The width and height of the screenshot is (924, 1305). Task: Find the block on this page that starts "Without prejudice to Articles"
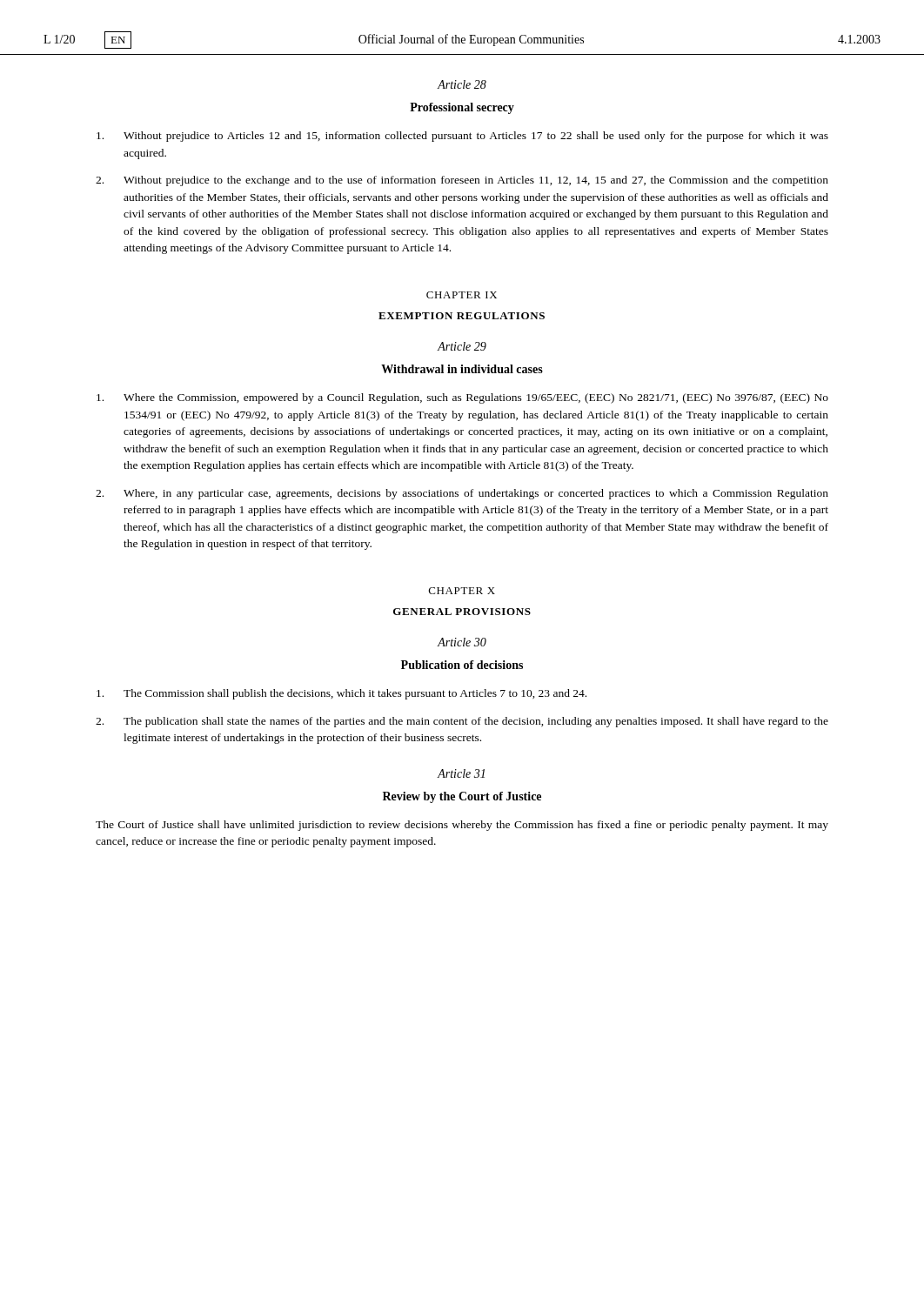pyautogui.click(x=462, y=144)
